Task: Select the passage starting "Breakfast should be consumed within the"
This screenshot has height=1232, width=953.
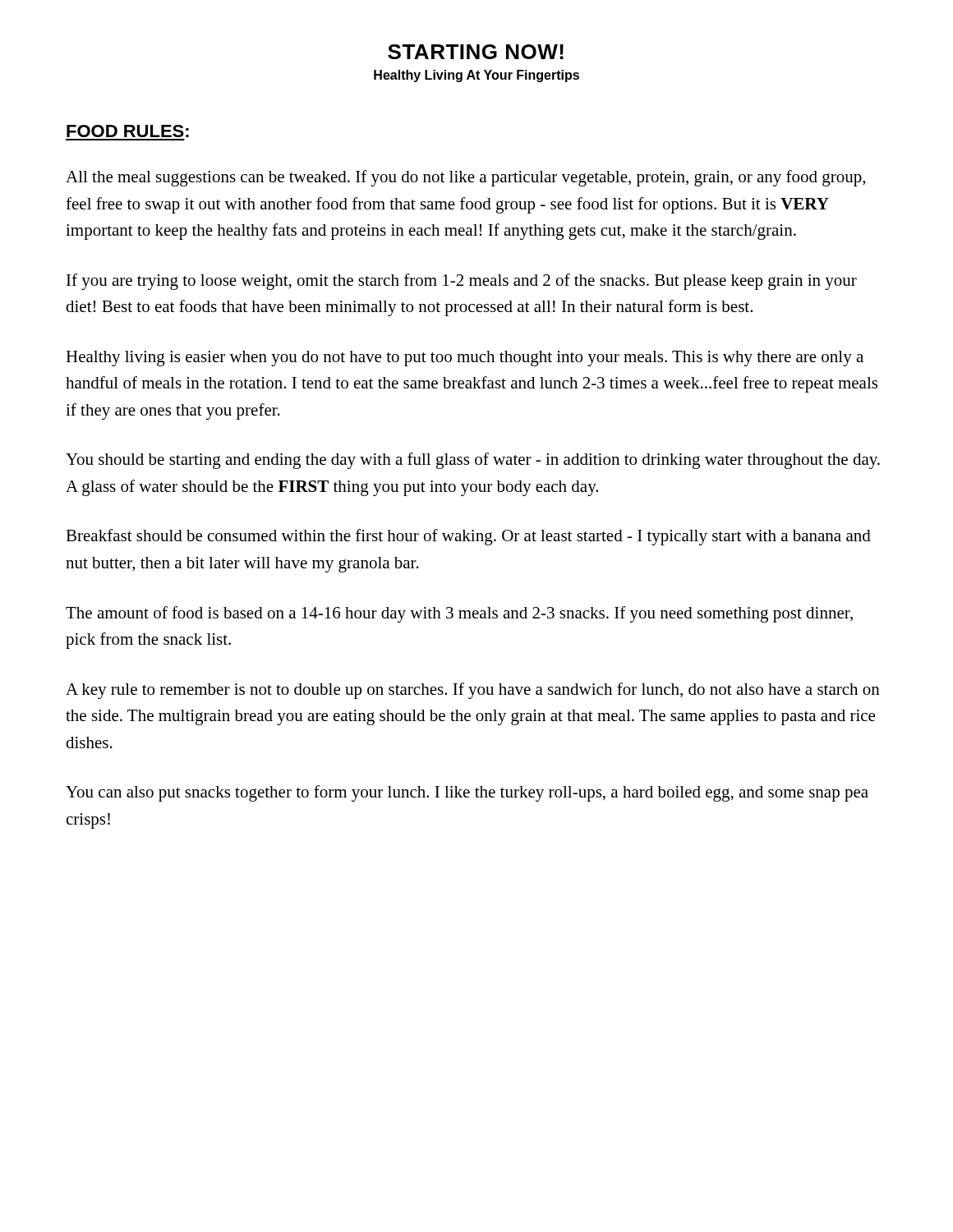Action: 468,549
